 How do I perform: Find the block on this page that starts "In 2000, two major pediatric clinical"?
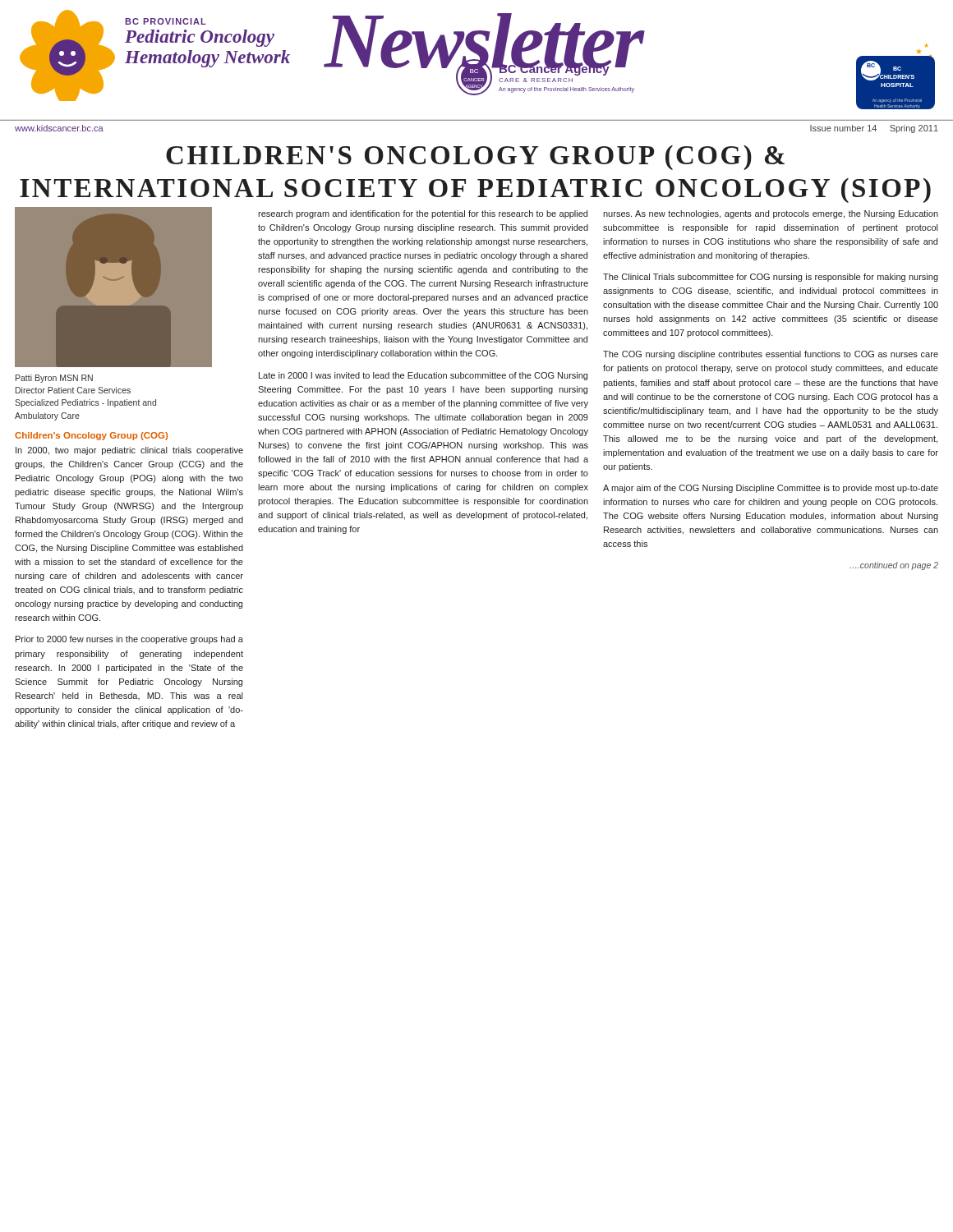(129, 587)
